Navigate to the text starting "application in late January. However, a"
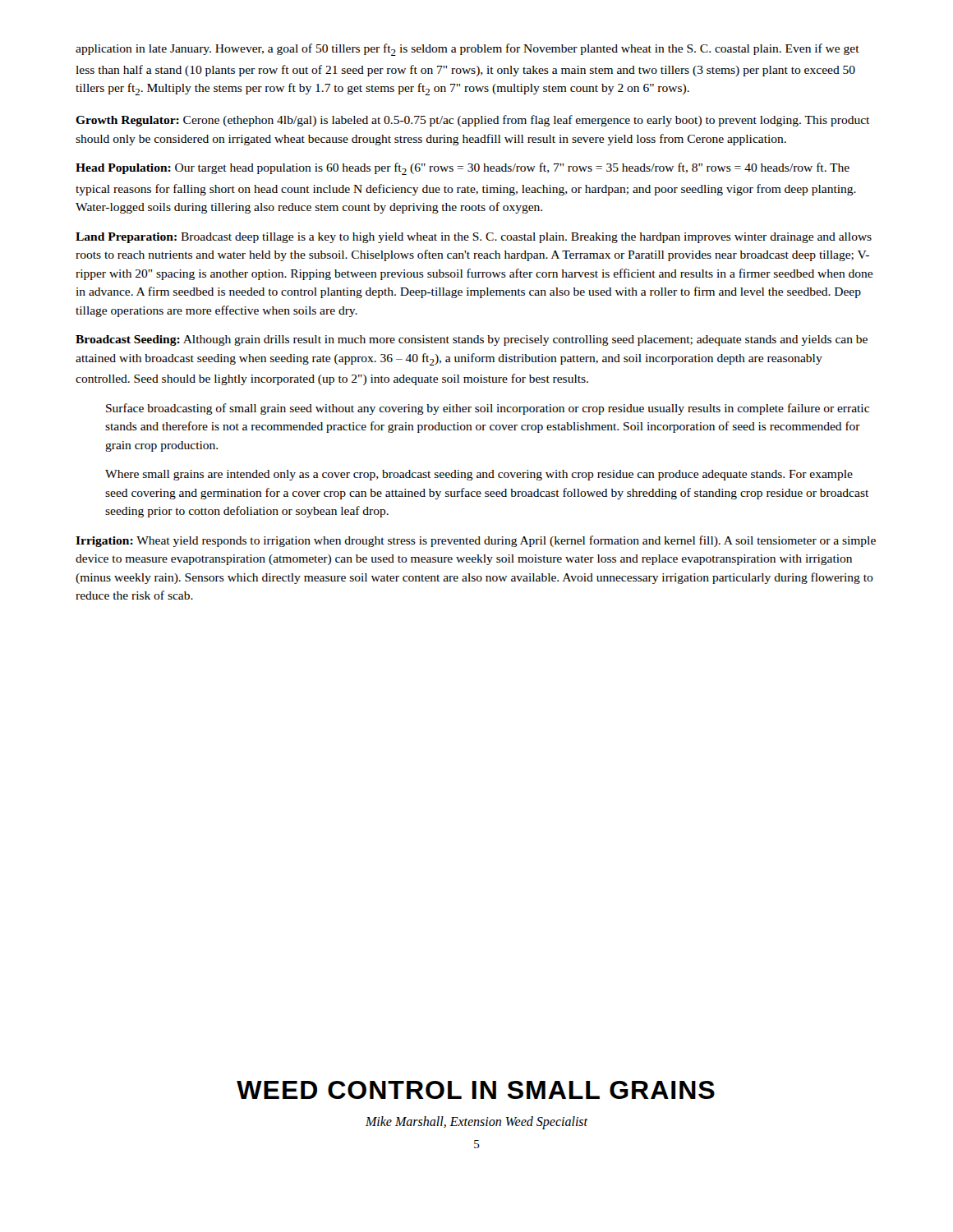The image size is (953, 1232). 467,70
